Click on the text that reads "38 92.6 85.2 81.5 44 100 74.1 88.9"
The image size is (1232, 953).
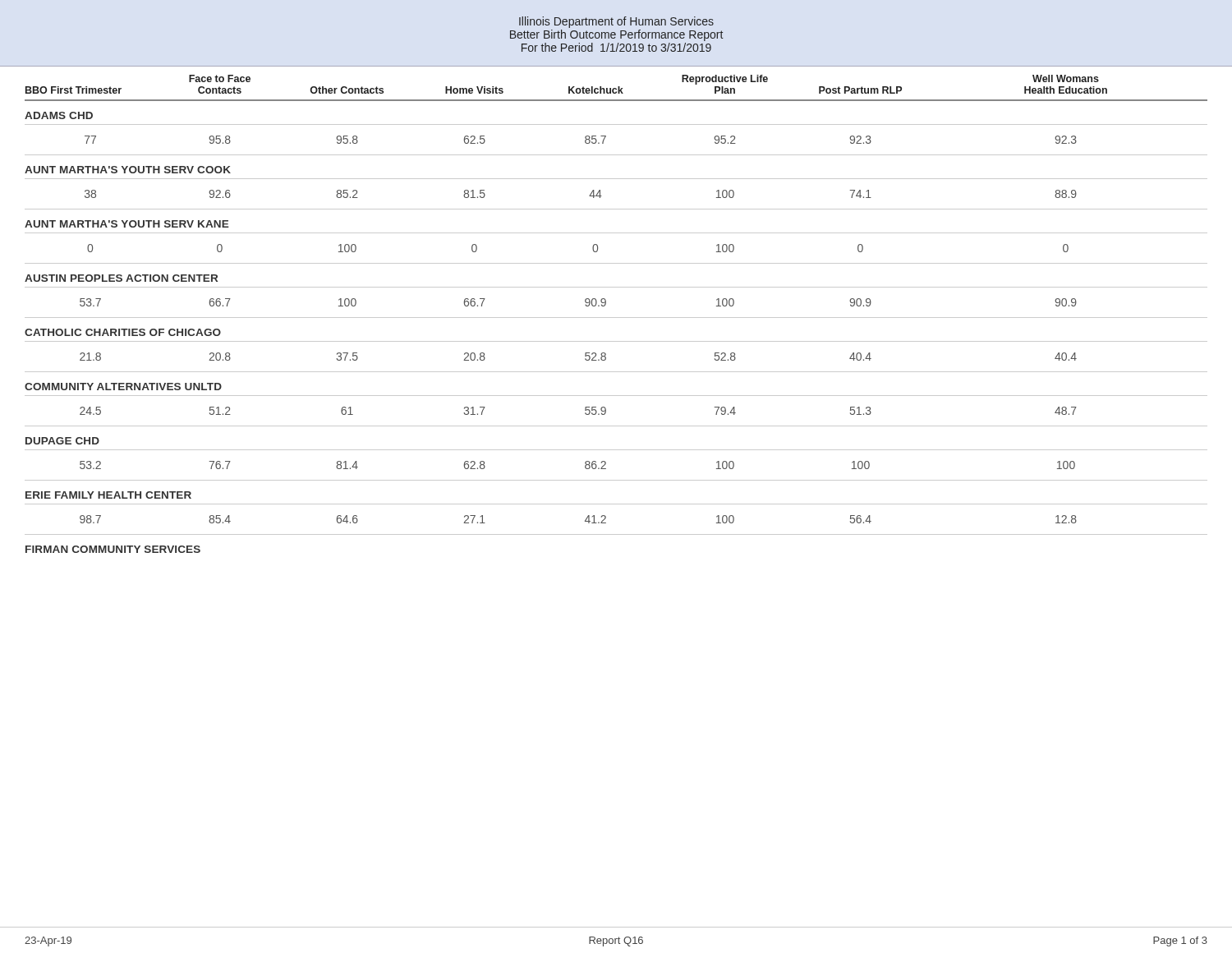(x=89, y=194)
